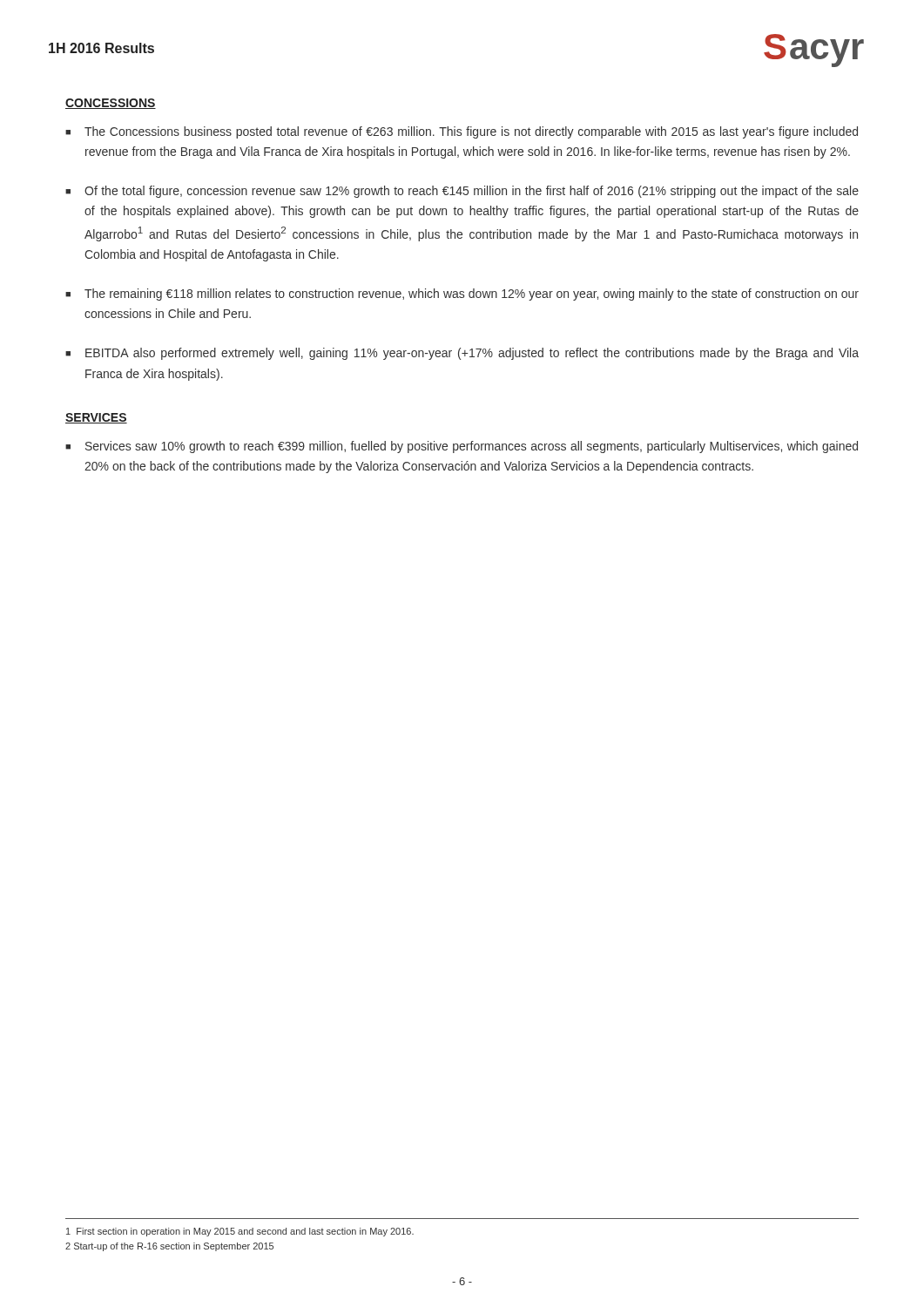Where is the passage that starts "1 First section in operation in"?
Screen dimensions: 1307x924
[240, 1239]
